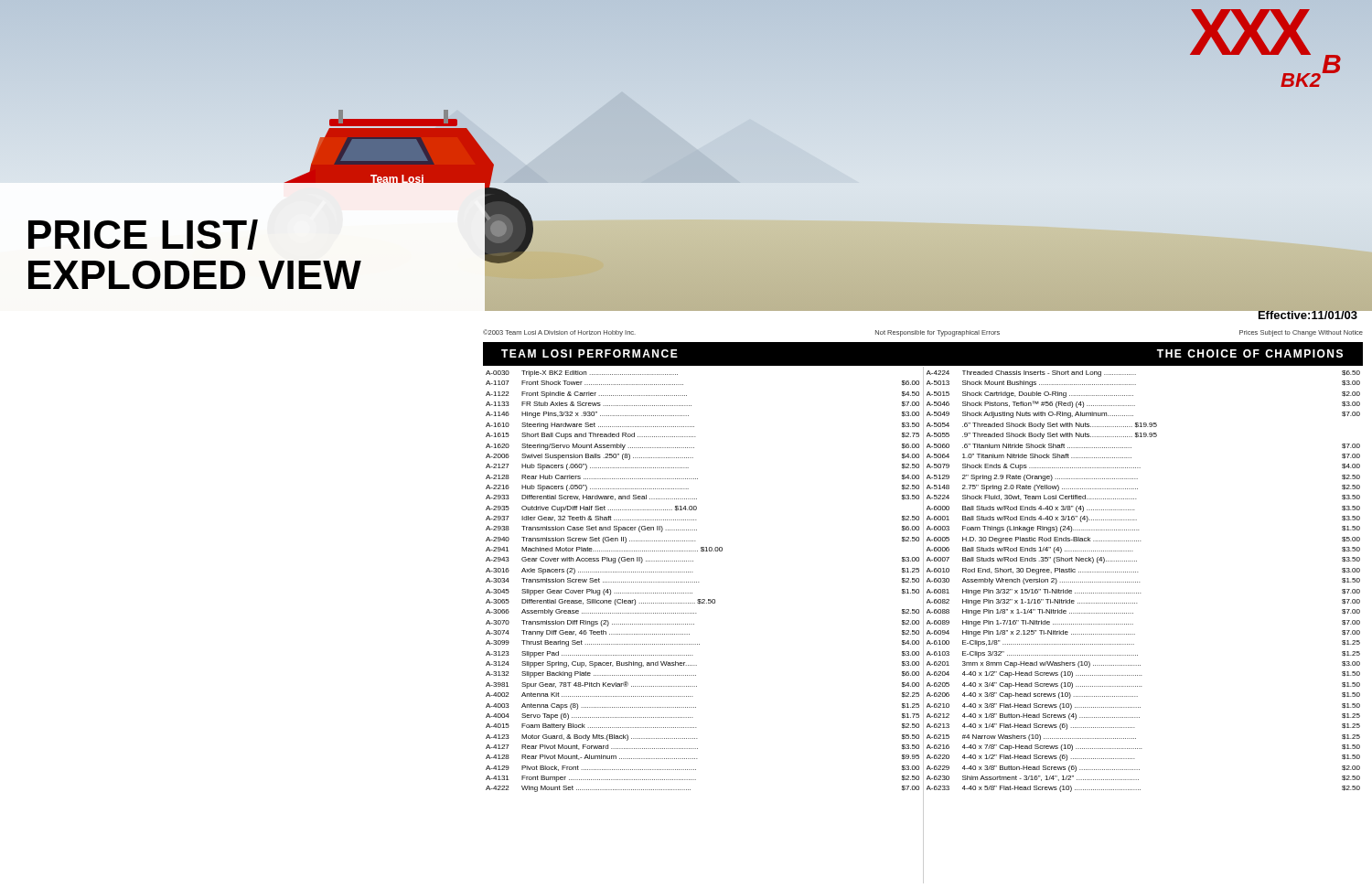Locate the section header with the text "TEAM LOSI PERFORMANCE THE CHOICE"
Screen dimensions: 888x1372
923,354
